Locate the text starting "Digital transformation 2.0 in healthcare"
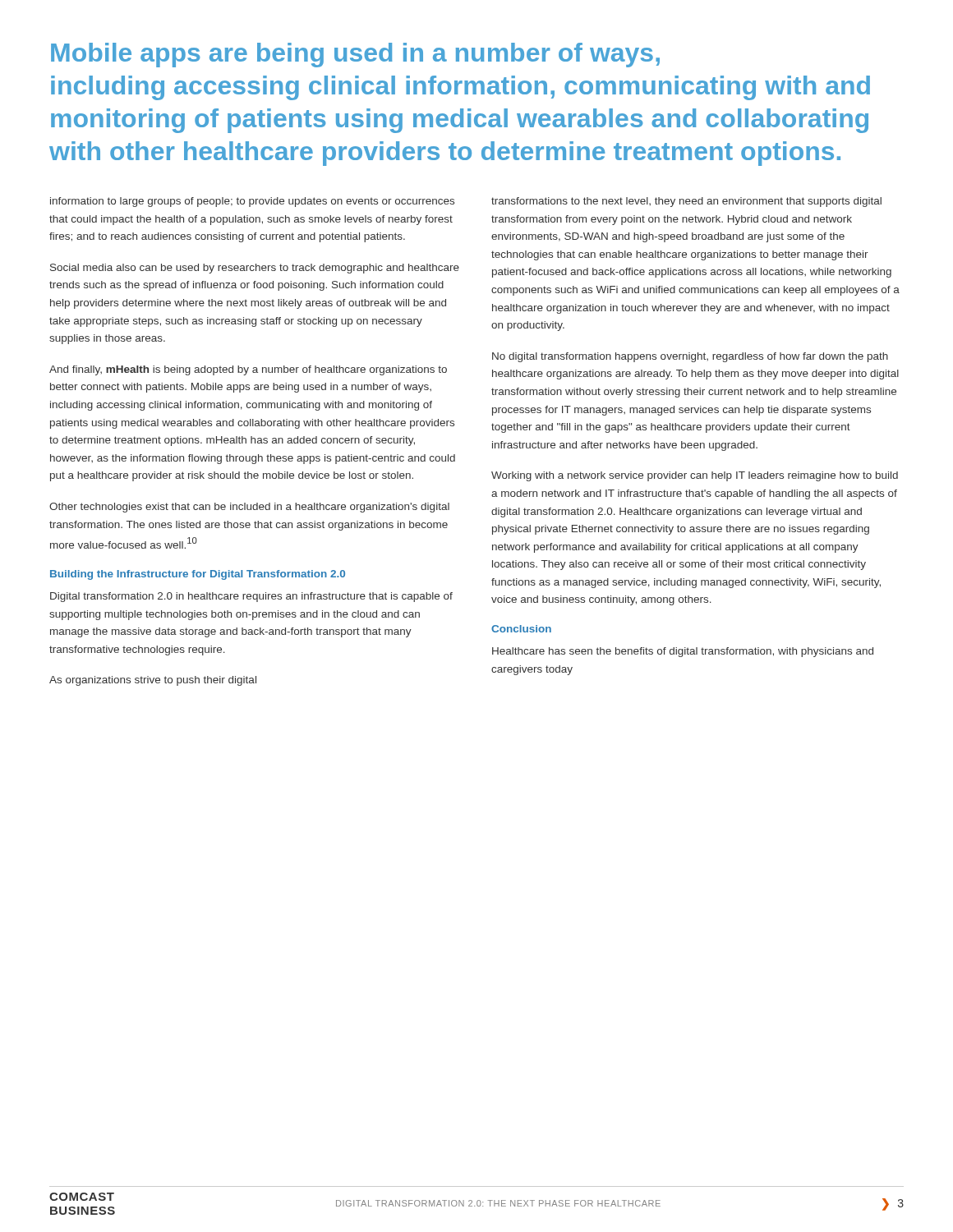This screenshot has width=953, height=1232. point(251,623)
